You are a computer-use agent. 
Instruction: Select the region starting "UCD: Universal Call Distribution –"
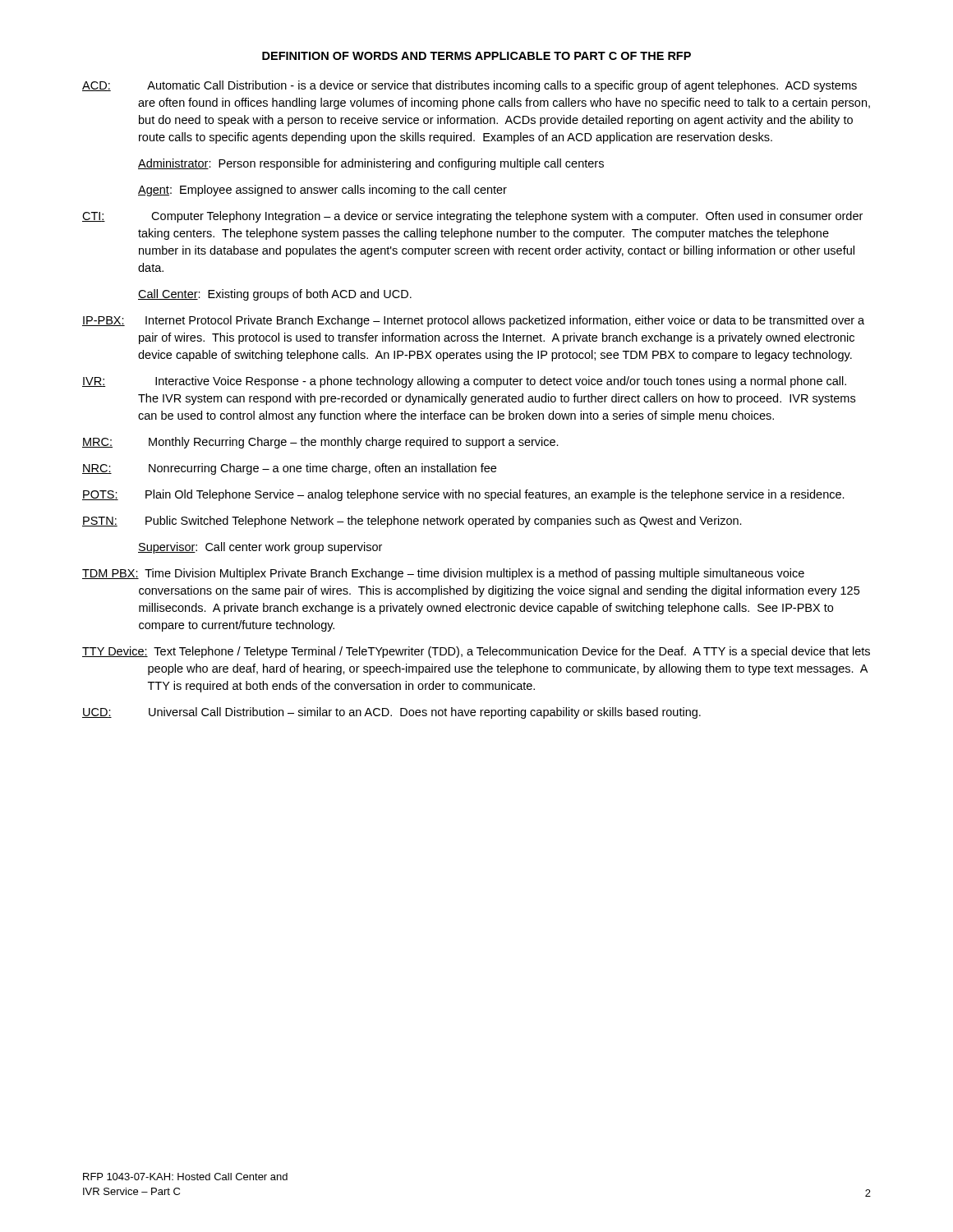(476, 713)
